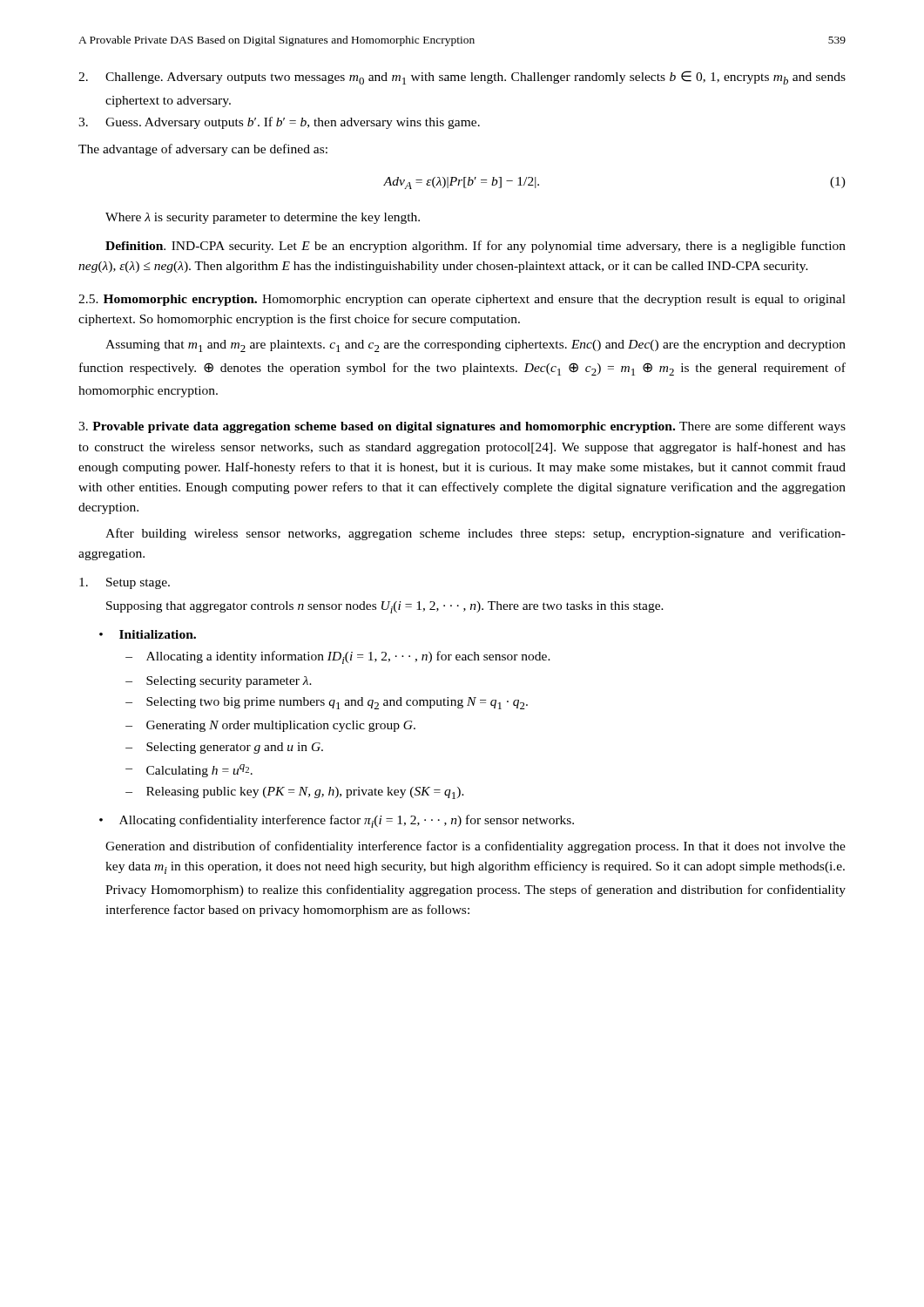Locate the element starting "Setup stage."
Screen dimensions: 1307x924
125,583
